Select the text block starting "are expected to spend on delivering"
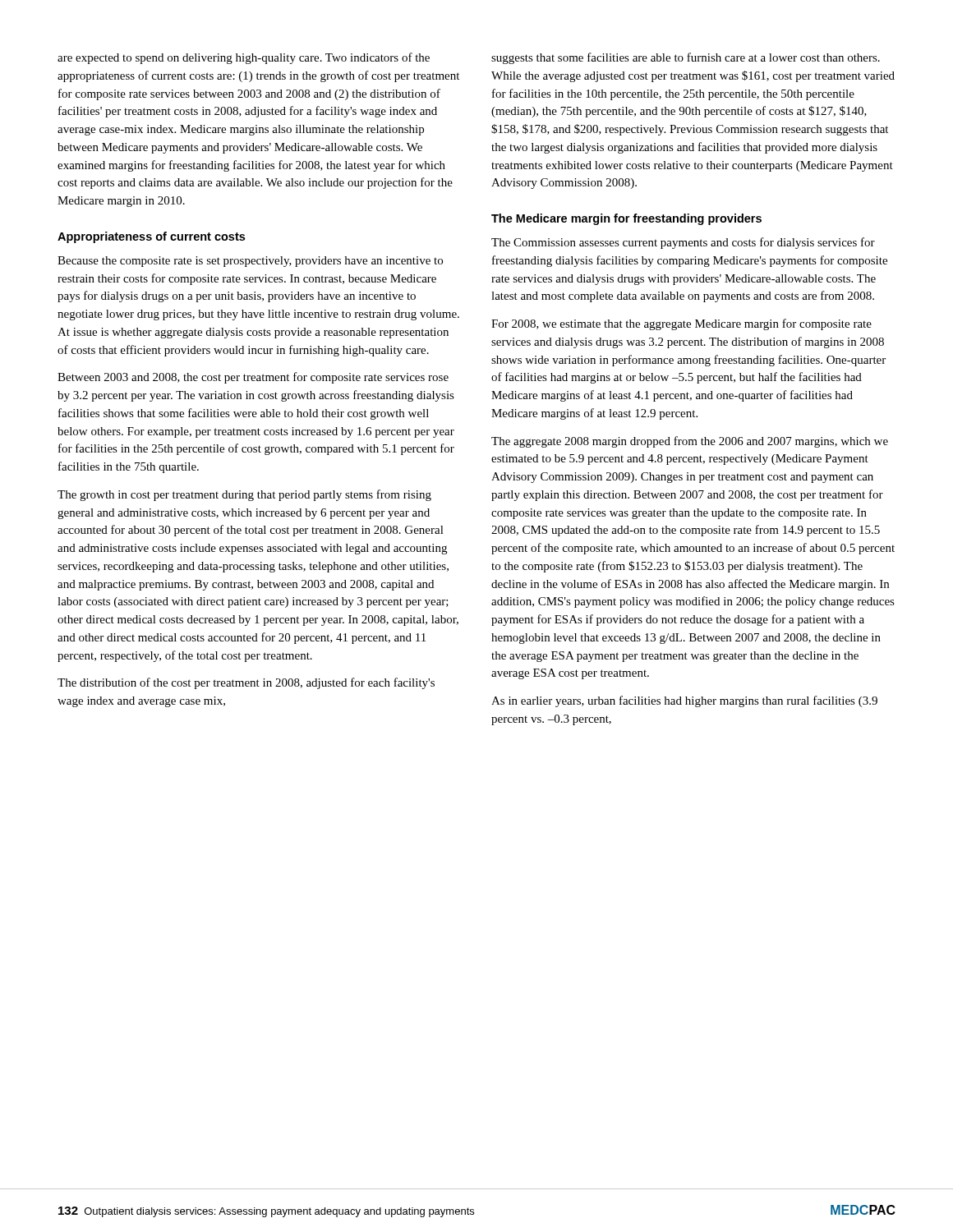Image resolution: width=953 pixels, height=1232 pixels. (x=260, y=130)
